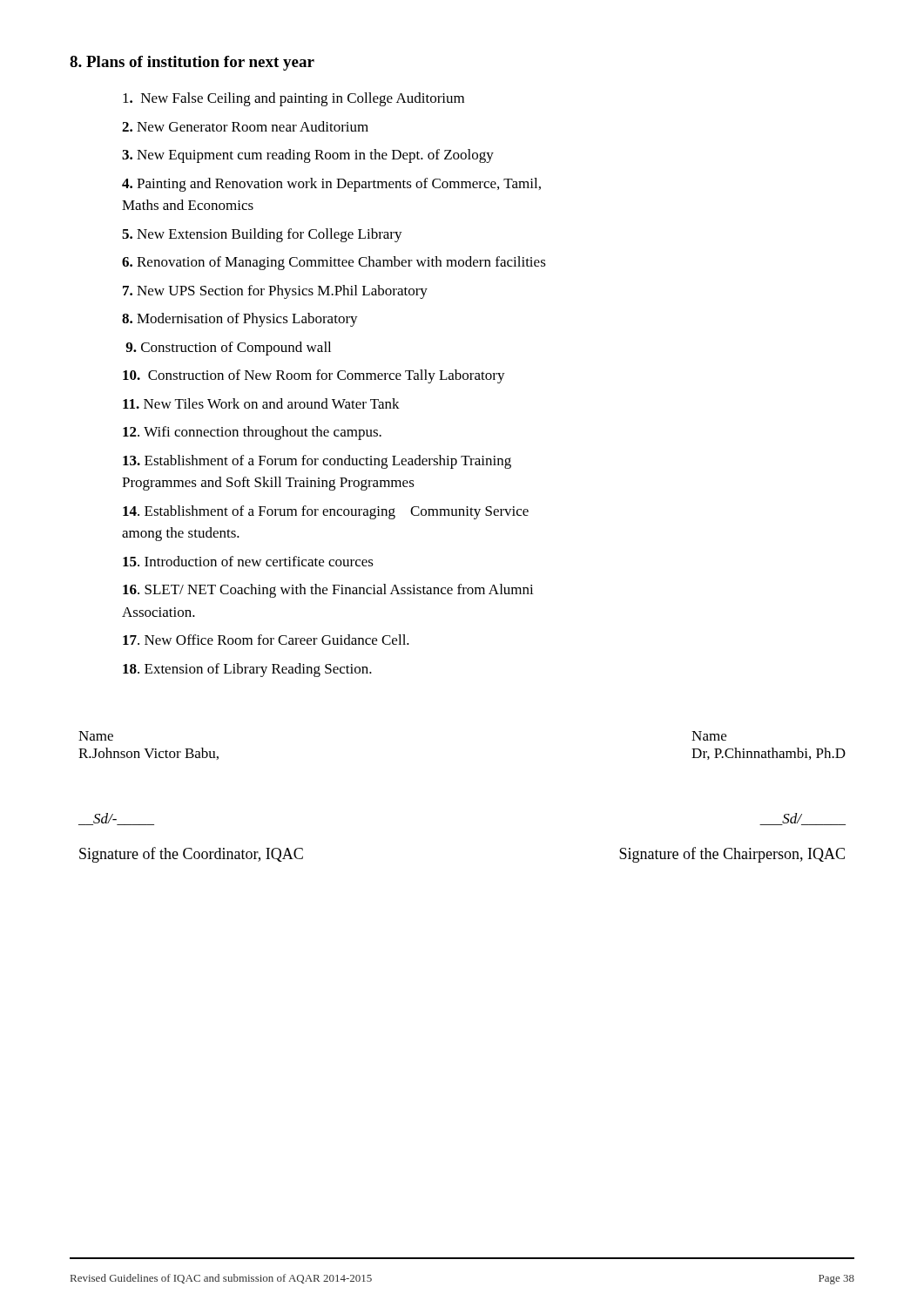The width and height of the screenshot is (924, 1307).
Task: Where does it say "9. Construction of Compound wall"?
Action: (x=227, y=347)
